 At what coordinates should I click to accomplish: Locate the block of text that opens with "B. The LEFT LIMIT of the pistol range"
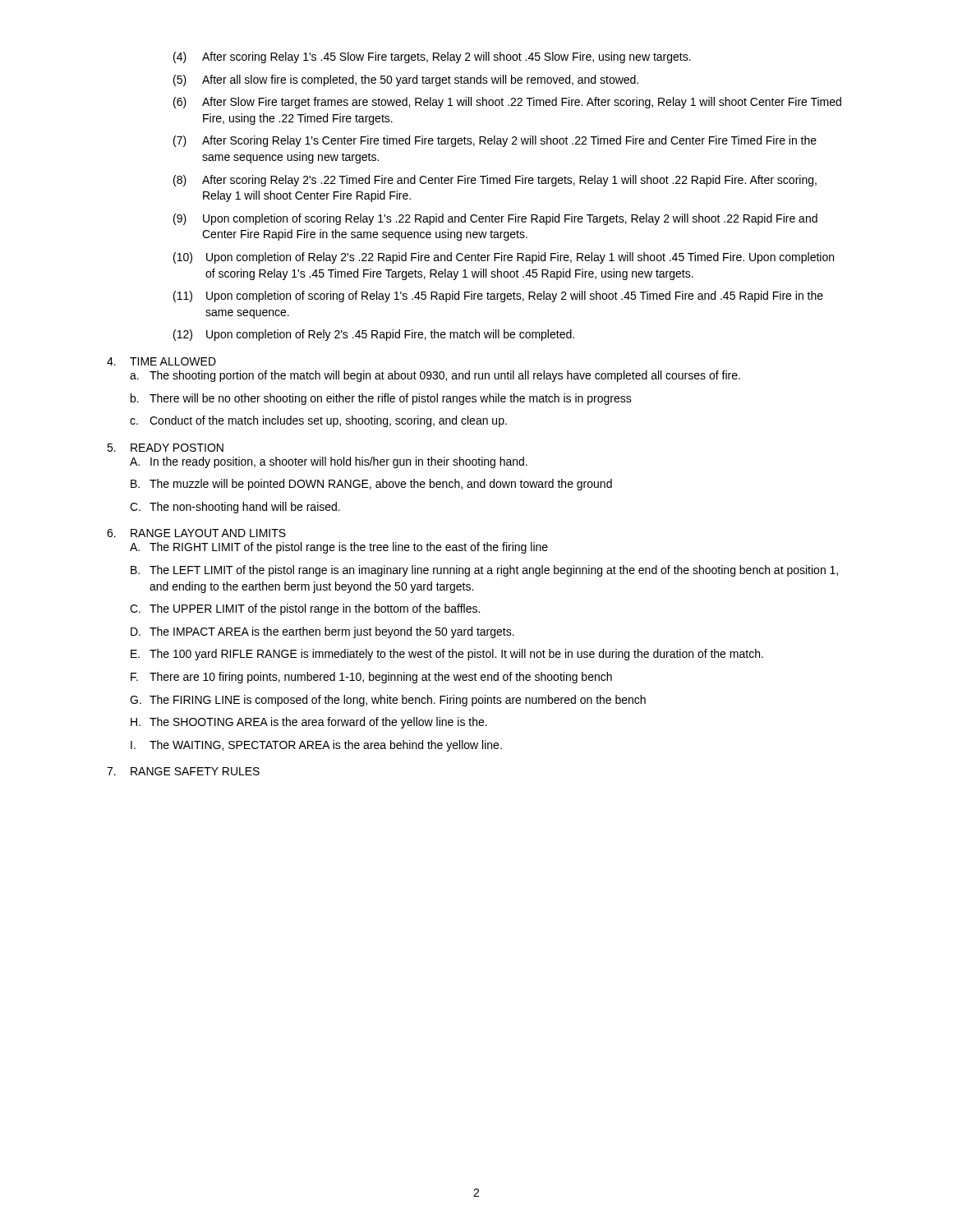click(x=488, y=579)
